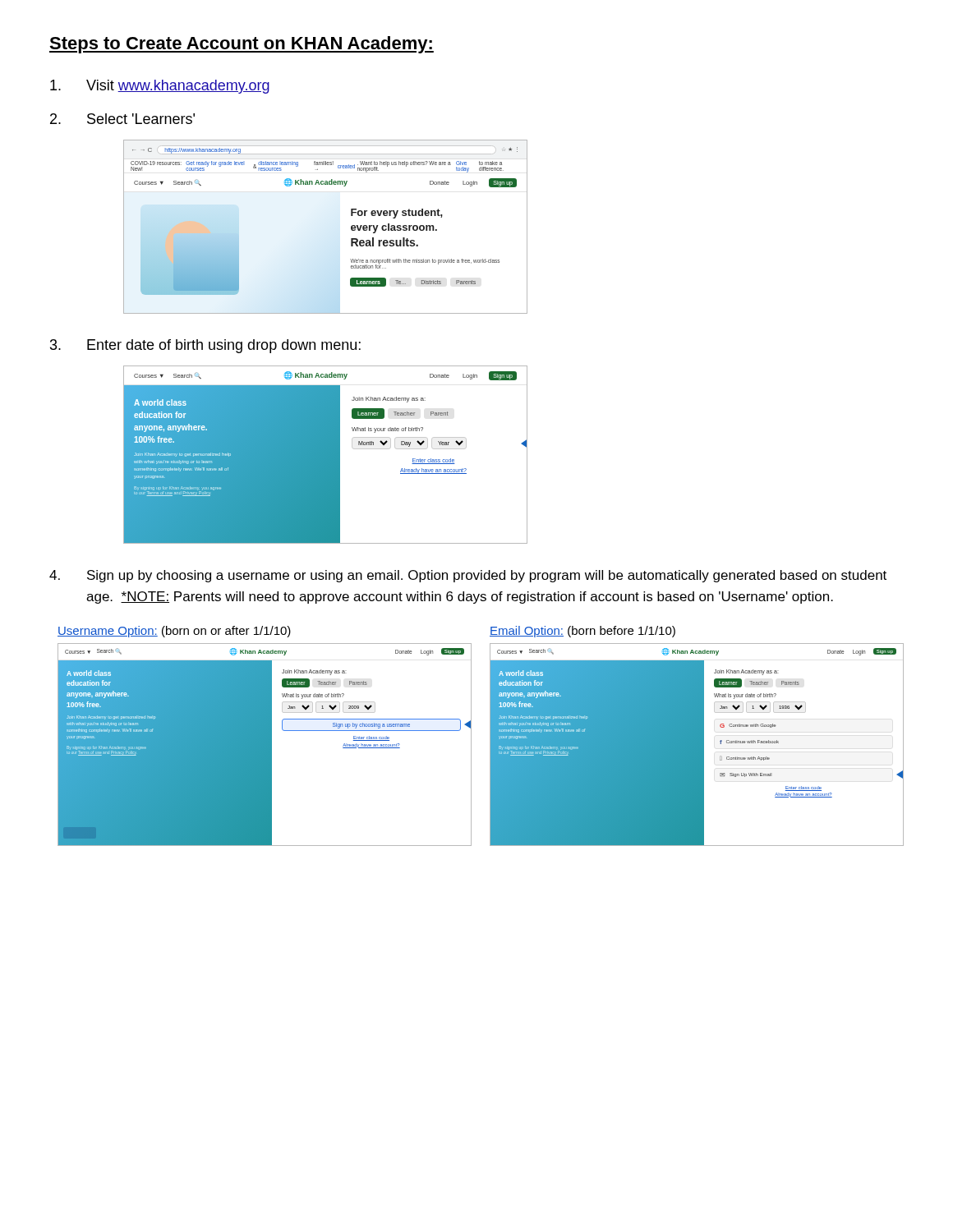
Task: Find the caption containing "Email Option: (born before"
Action: [583, 630]
